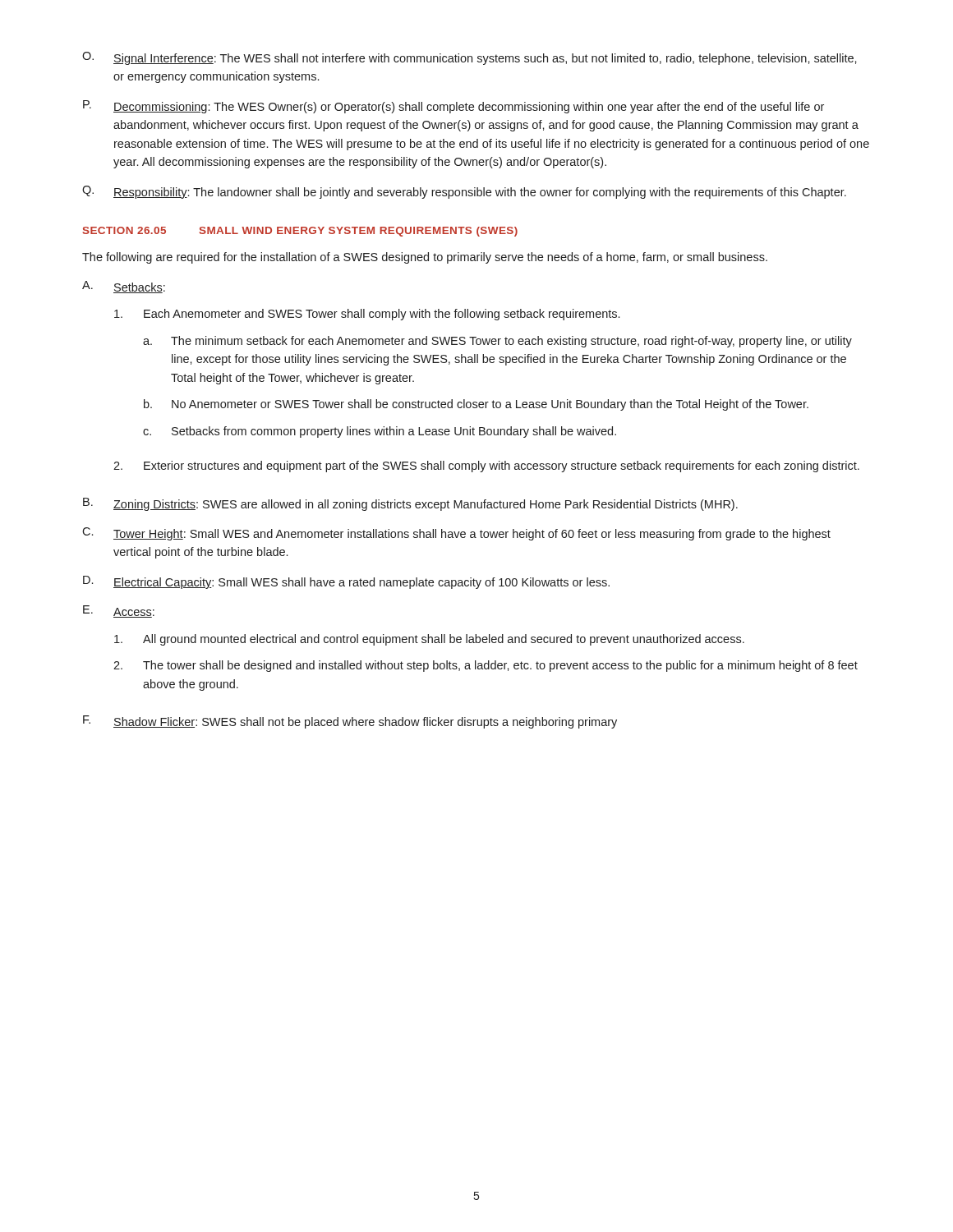Locate the block starting "SECTION 26.05 SMALL WIND ENERGY SYSTEM REQUIREMENTS (SWES)"
This screenshot has height=1232, width=953.
point(476,231)
